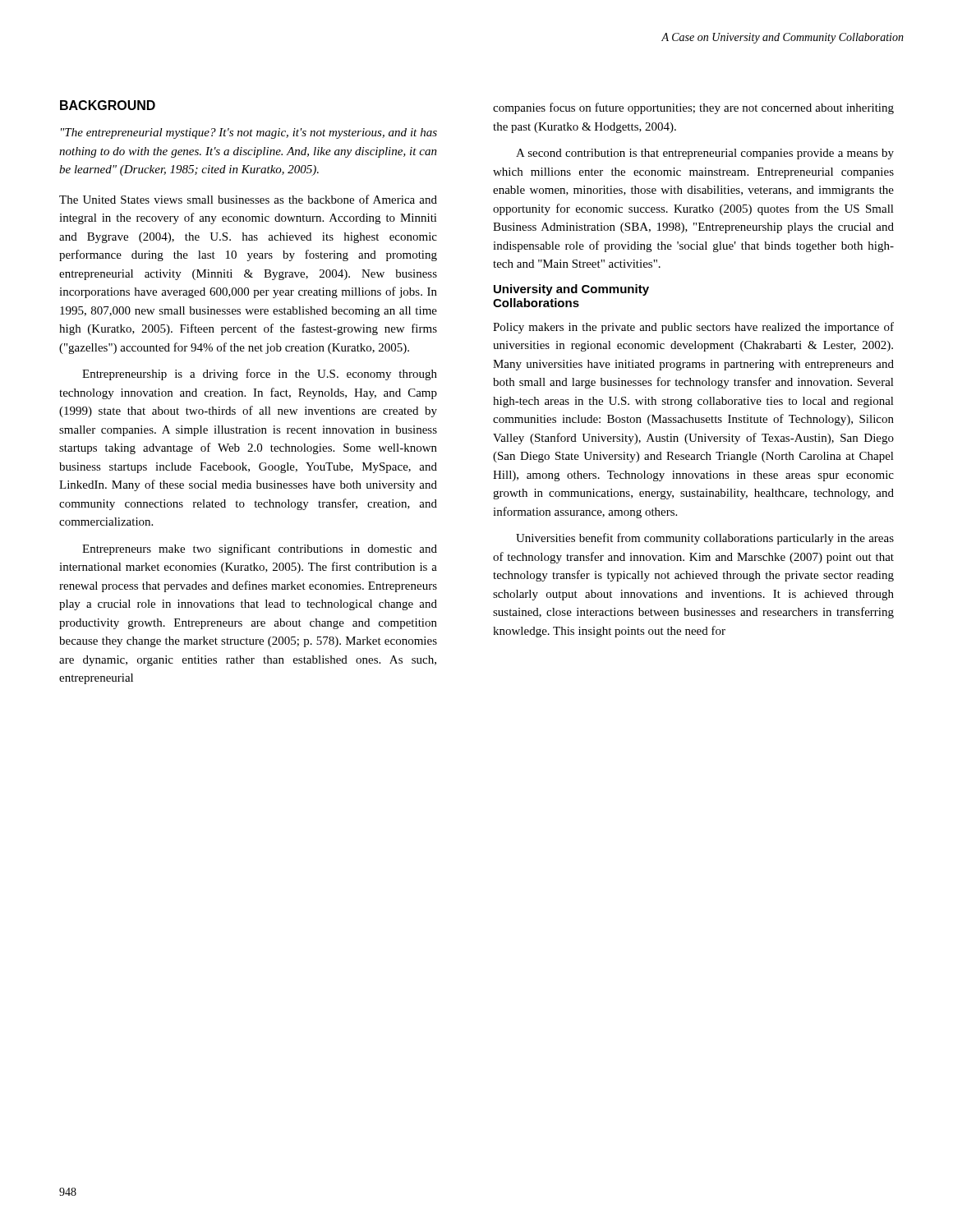953x1232 pixels.
Task: Click where it says "University and CommunityCollaborations"
Action: click(571, 290)
